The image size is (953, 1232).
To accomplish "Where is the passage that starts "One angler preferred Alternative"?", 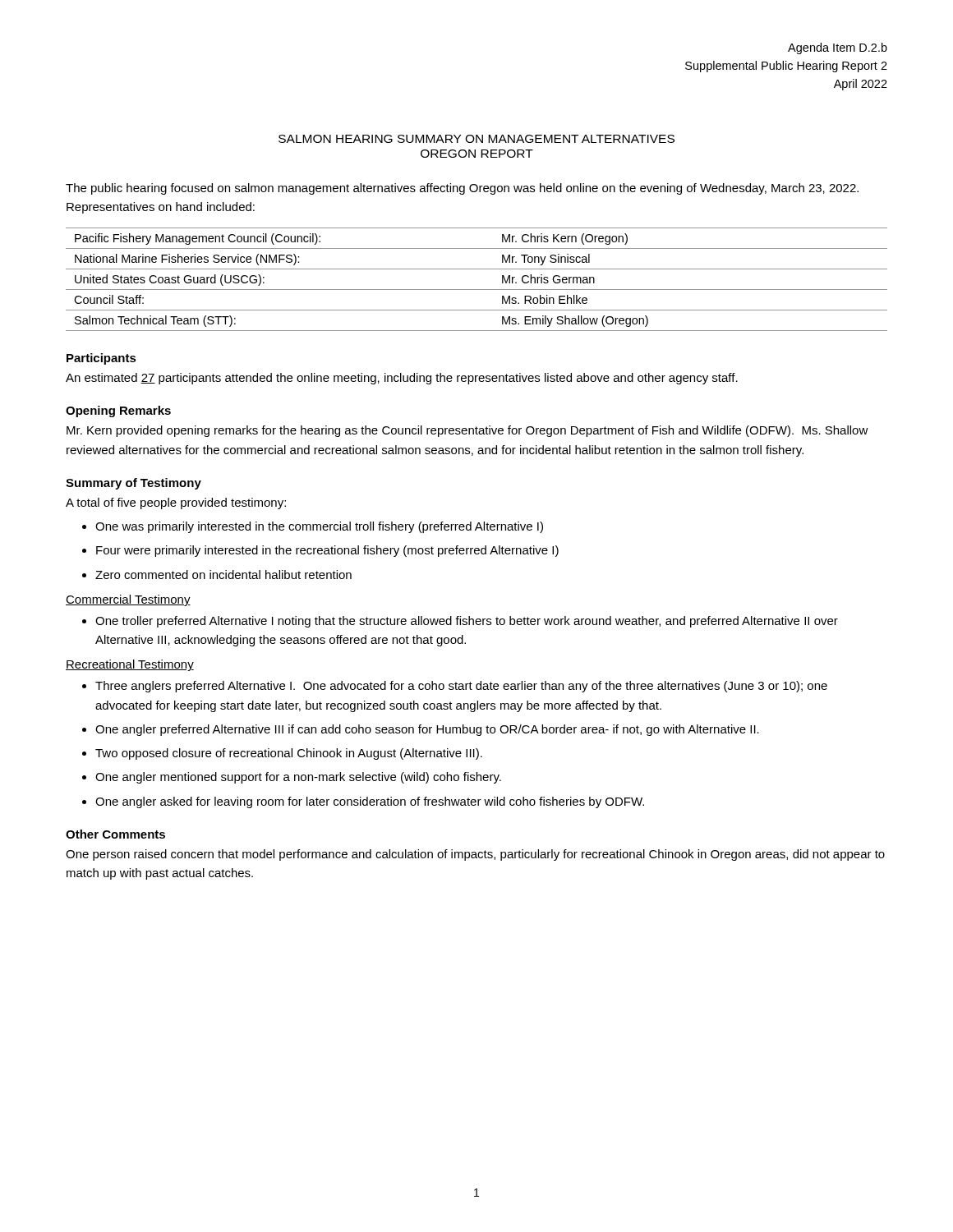I will pos(428,729).
